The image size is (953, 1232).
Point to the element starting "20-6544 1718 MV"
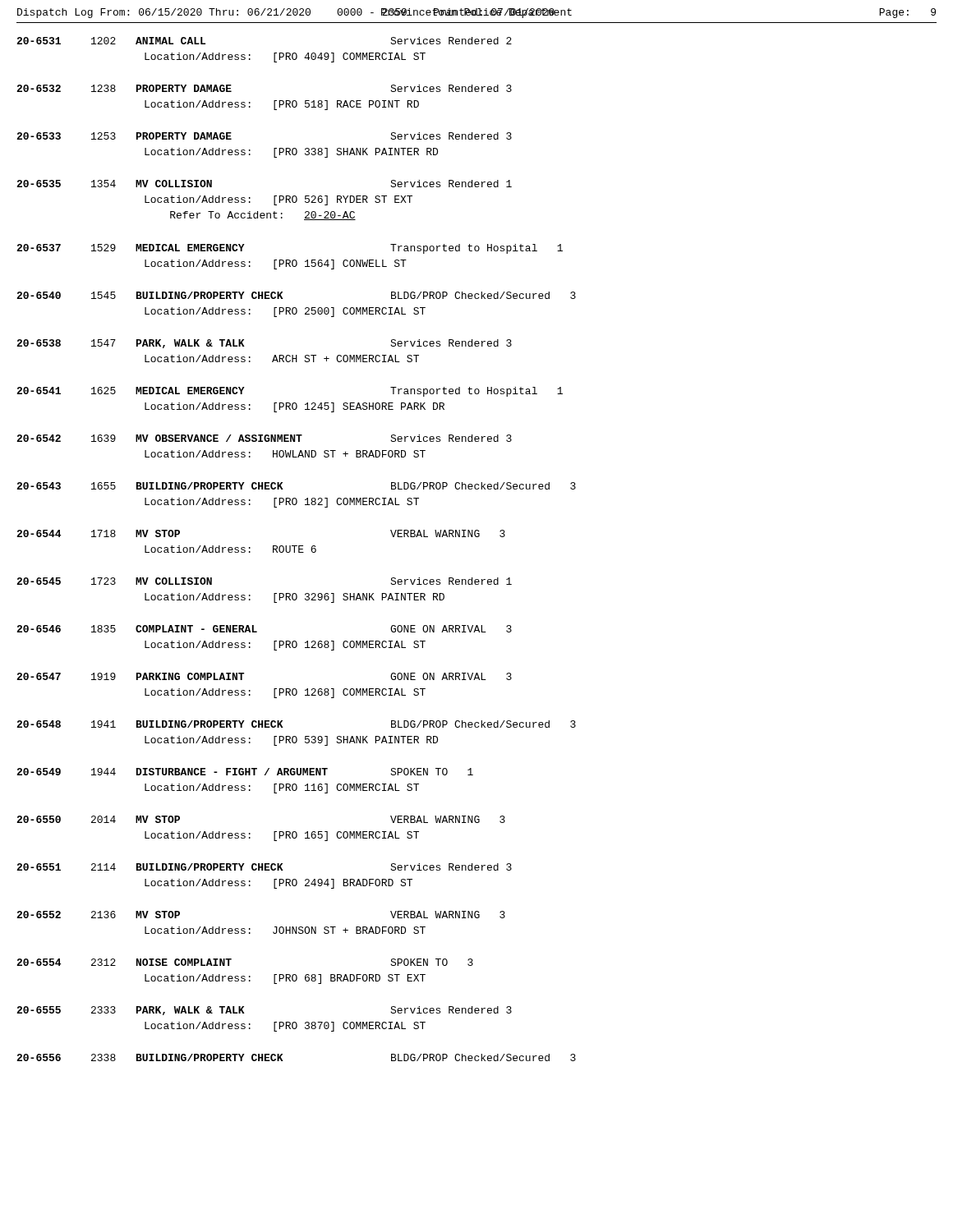click(x=476, y=543)
